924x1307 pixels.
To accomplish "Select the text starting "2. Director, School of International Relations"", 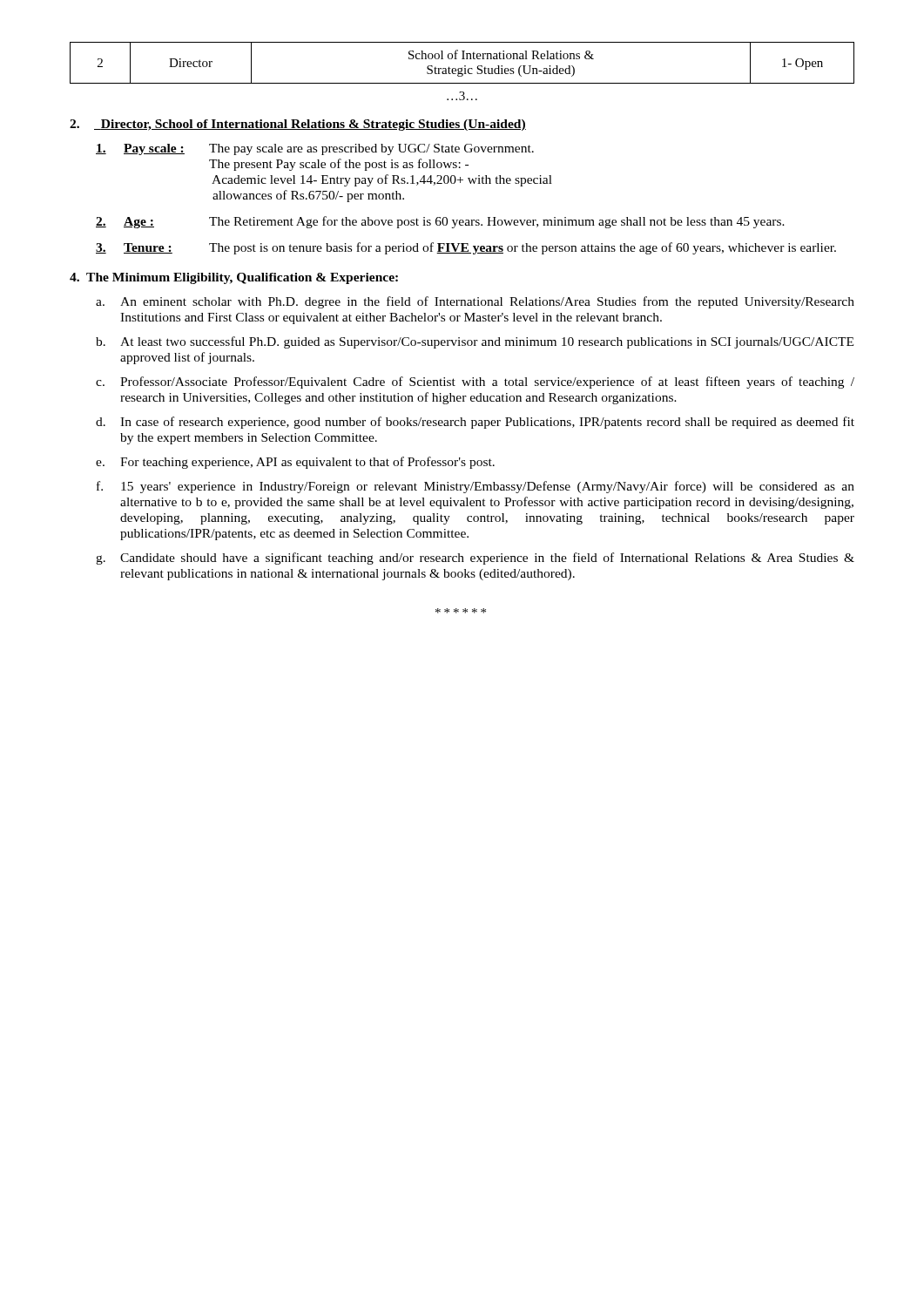I will pyautogui.click(x=298, y=124).
